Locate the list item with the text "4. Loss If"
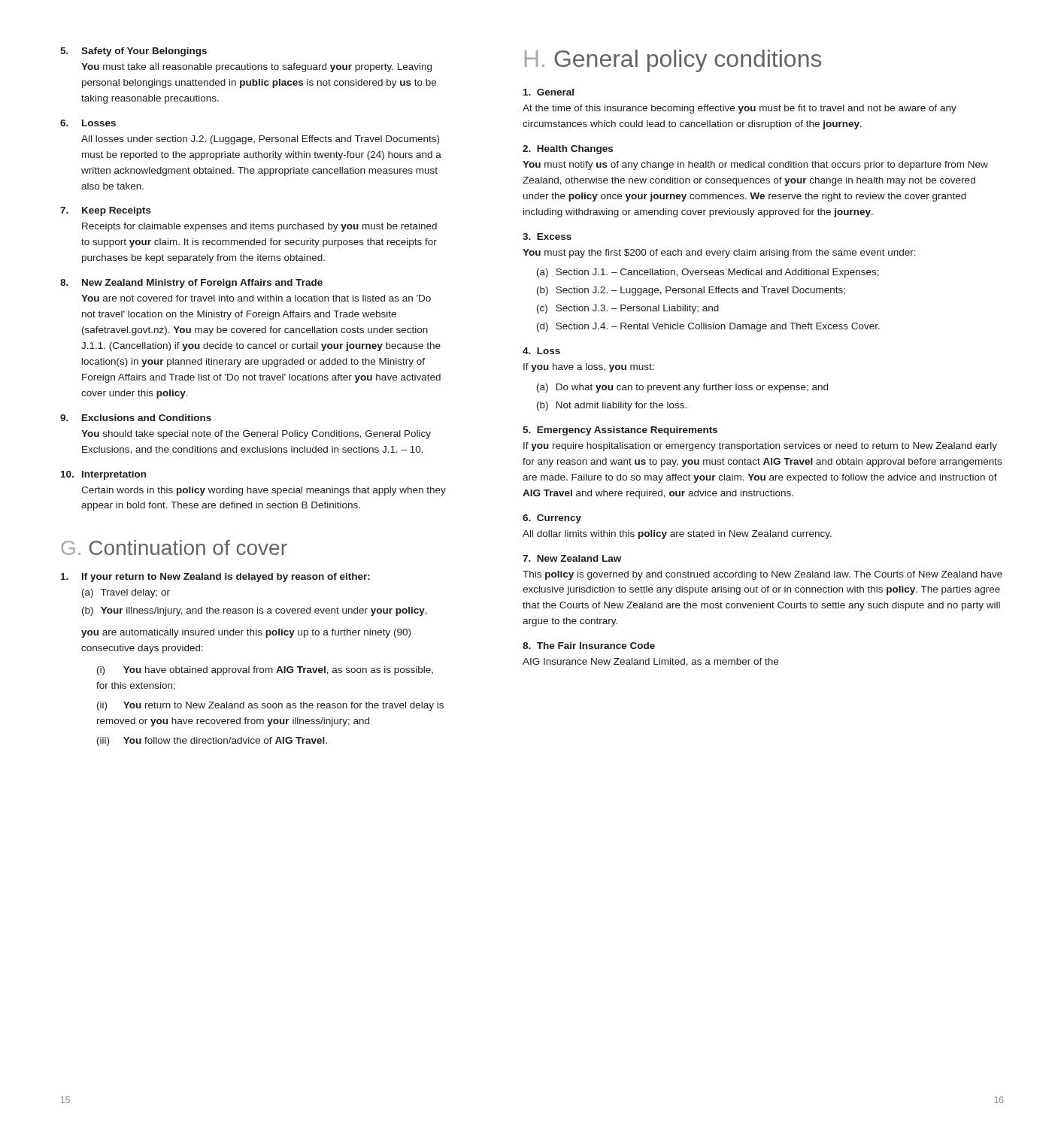Screen dimensions: 1128x1064 pyautogui.click(x=763, y=379)
